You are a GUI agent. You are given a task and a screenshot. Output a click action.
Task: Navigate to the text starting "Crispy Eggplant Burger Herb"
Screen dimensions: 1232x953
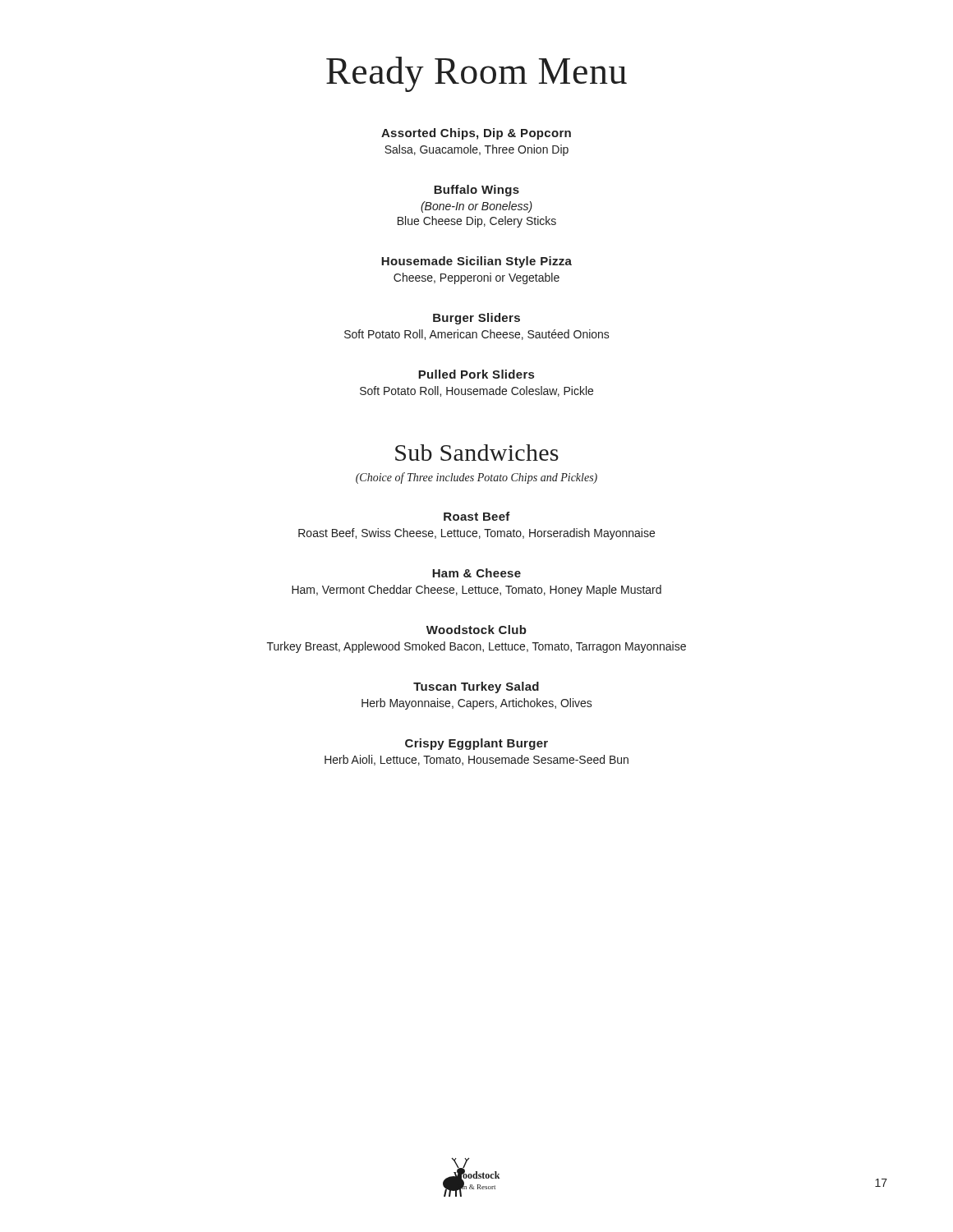click(476, 751)
